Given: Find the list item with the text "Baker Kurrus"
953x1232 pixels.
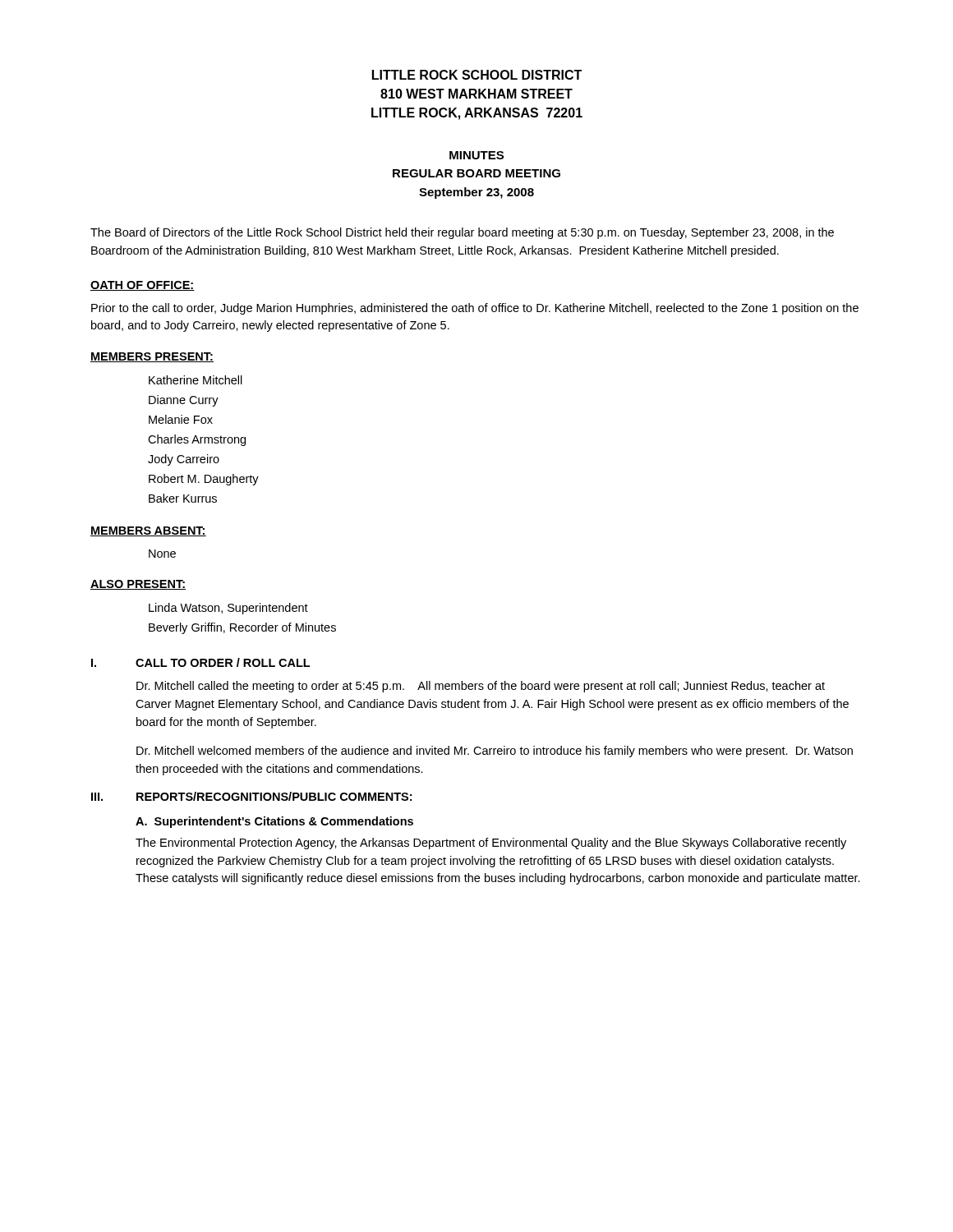Looking at the screenshot, I should coord(183,498).
